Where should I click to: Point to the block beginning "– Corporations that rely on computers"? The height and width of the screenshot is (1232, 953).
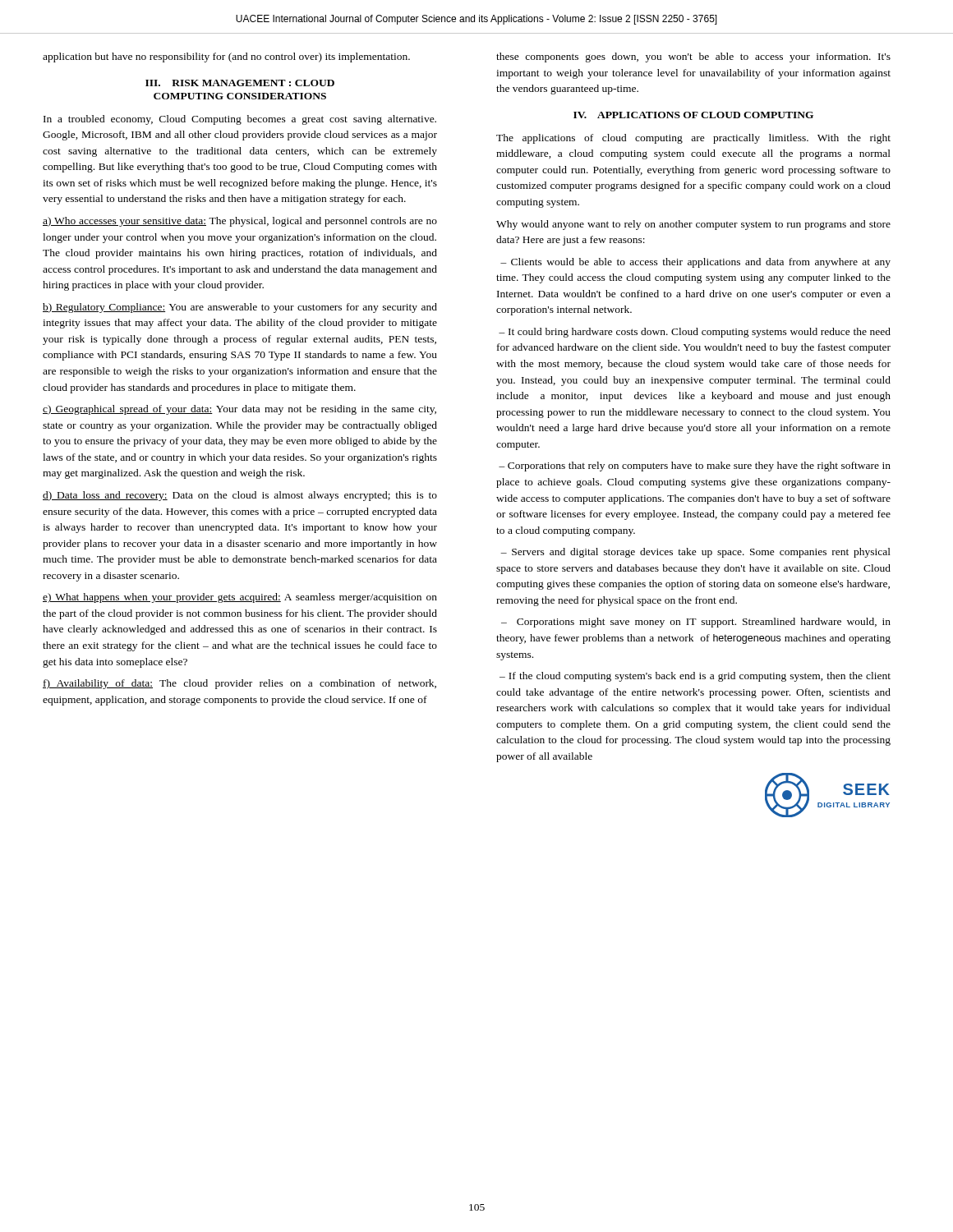[x=693, y=498]
